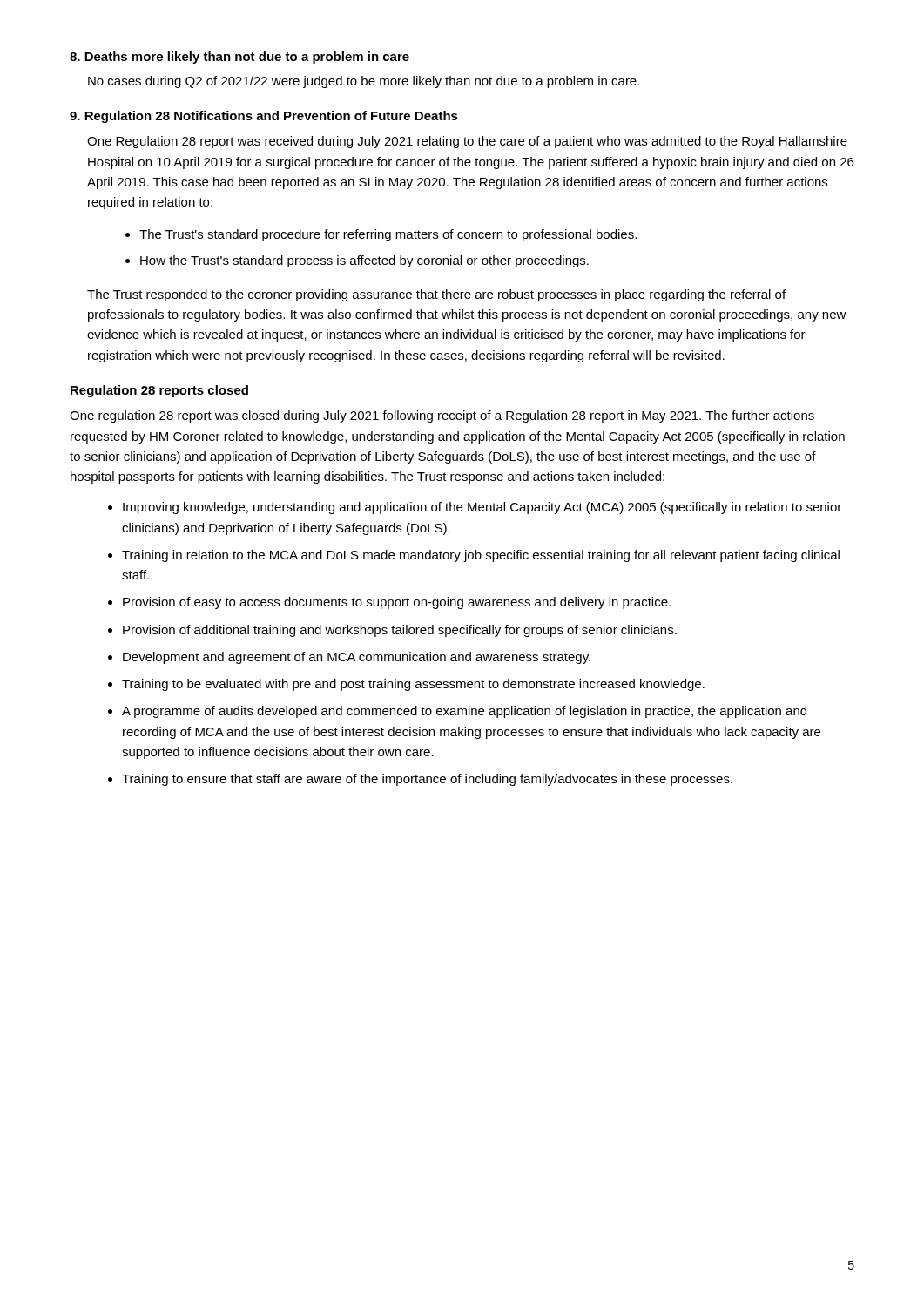Find the element starting "Development and agreement of an MCA communication and"
This screenshot has width=924, height=1307.
pos(357,656)
